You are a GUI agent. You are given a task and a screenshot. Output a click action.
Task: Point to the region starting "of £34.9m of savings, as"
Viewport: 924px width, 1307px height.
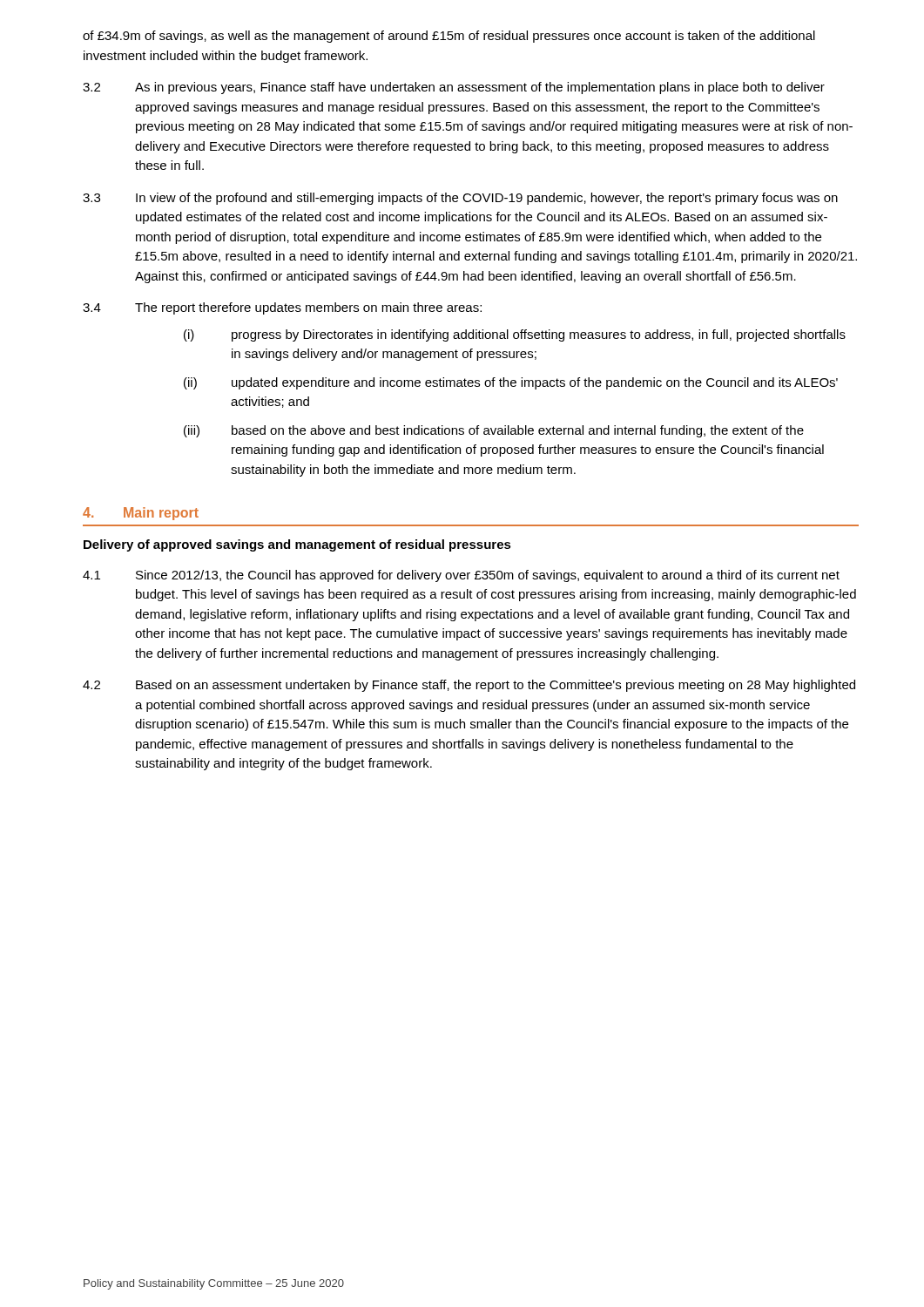tap(449, 45)
